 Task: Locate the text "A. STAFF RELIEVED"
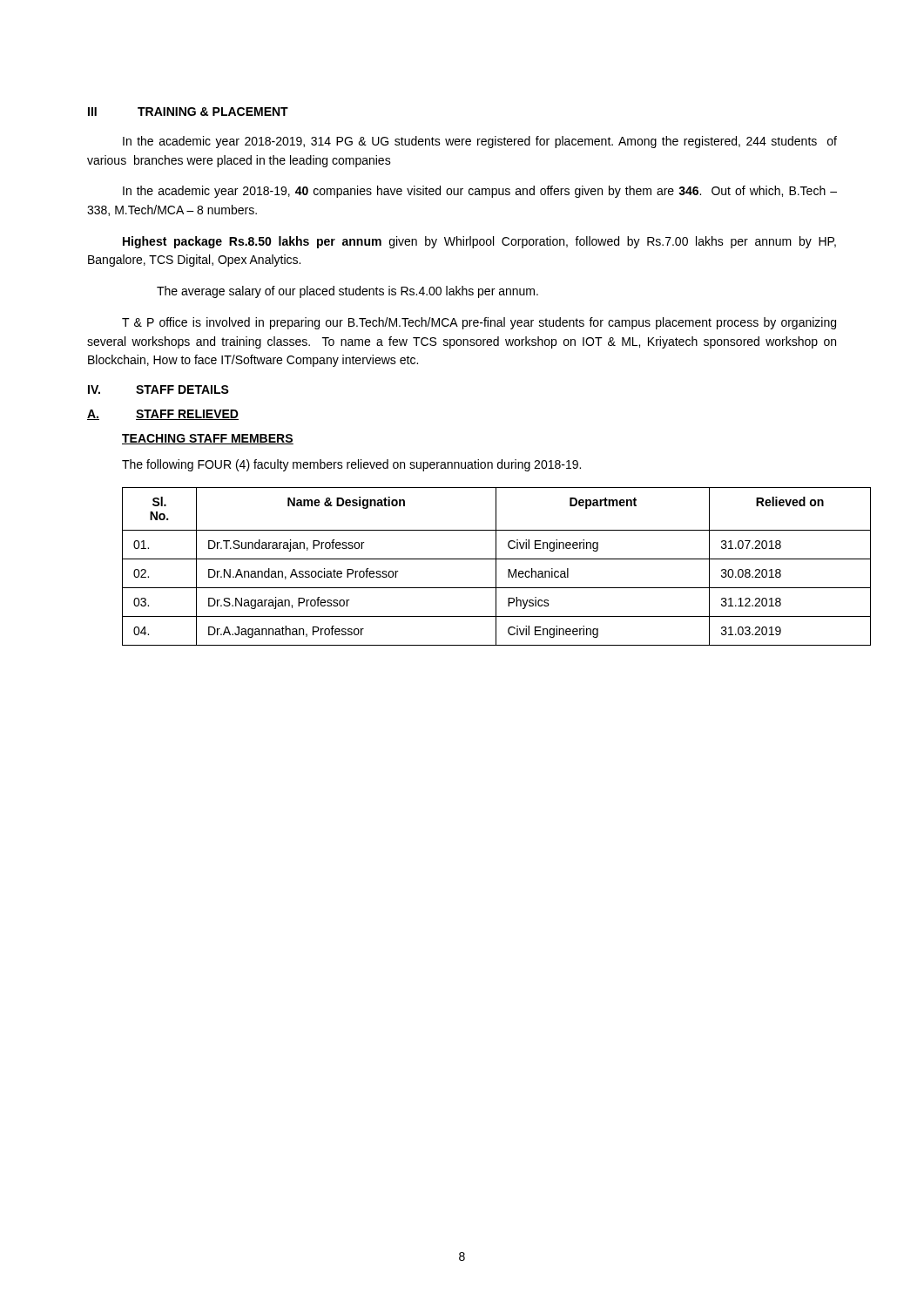pos(163,414)
